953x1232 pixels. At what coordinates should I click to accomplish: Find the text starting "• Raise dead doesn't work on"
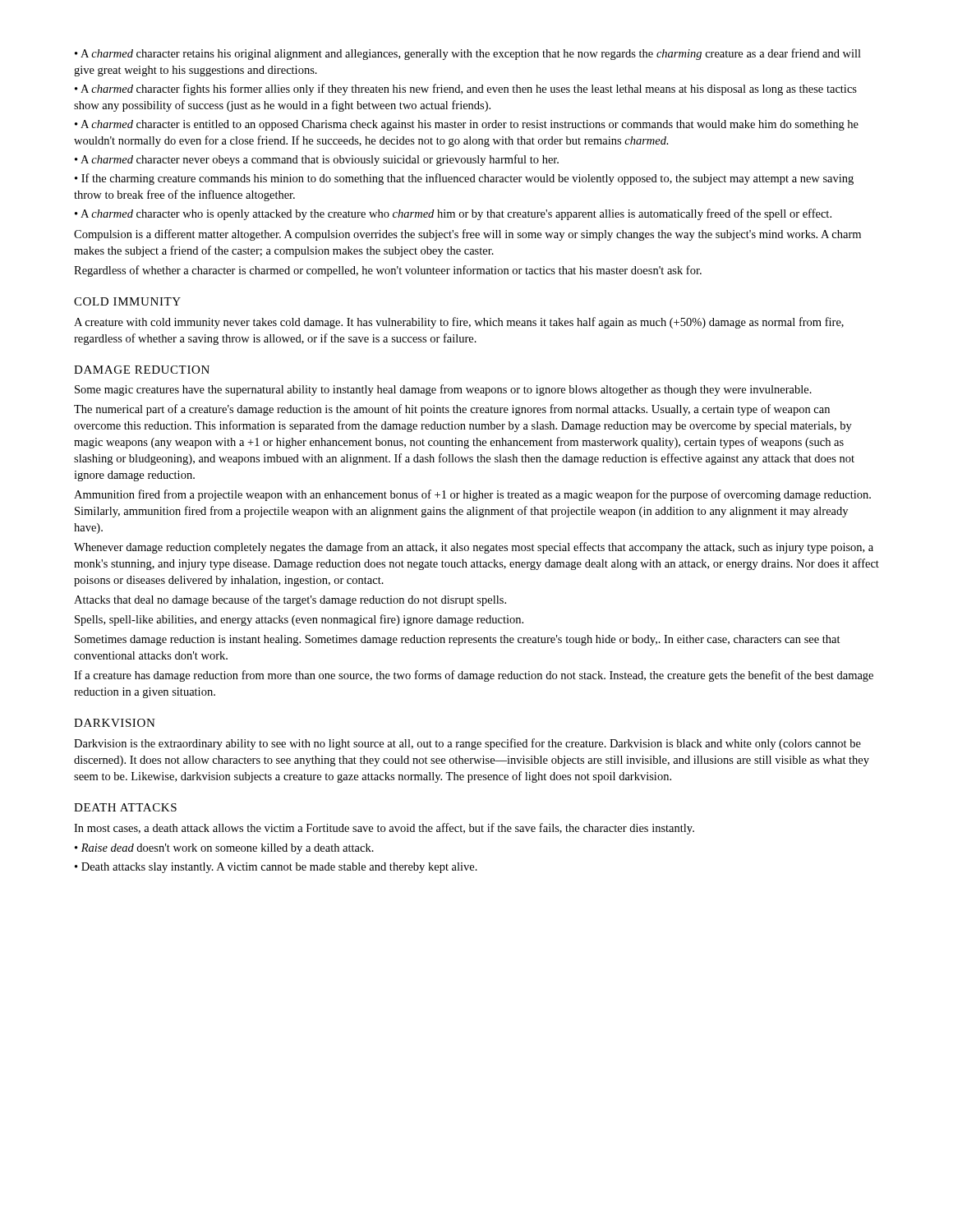click(x=224, y=849)
